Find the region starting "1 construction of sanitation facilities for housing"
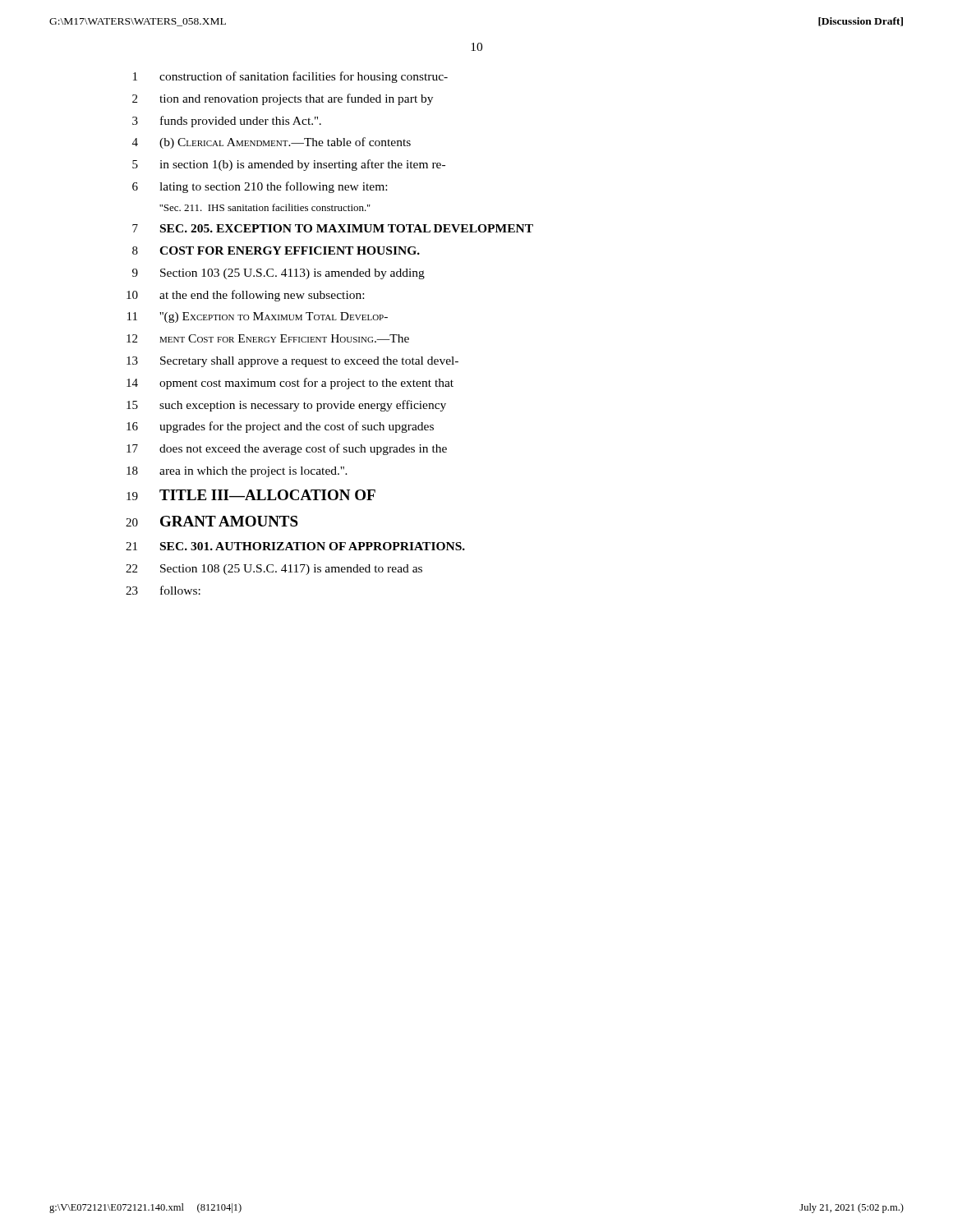Screen dimensions: 1232x953 click(290, 77)
